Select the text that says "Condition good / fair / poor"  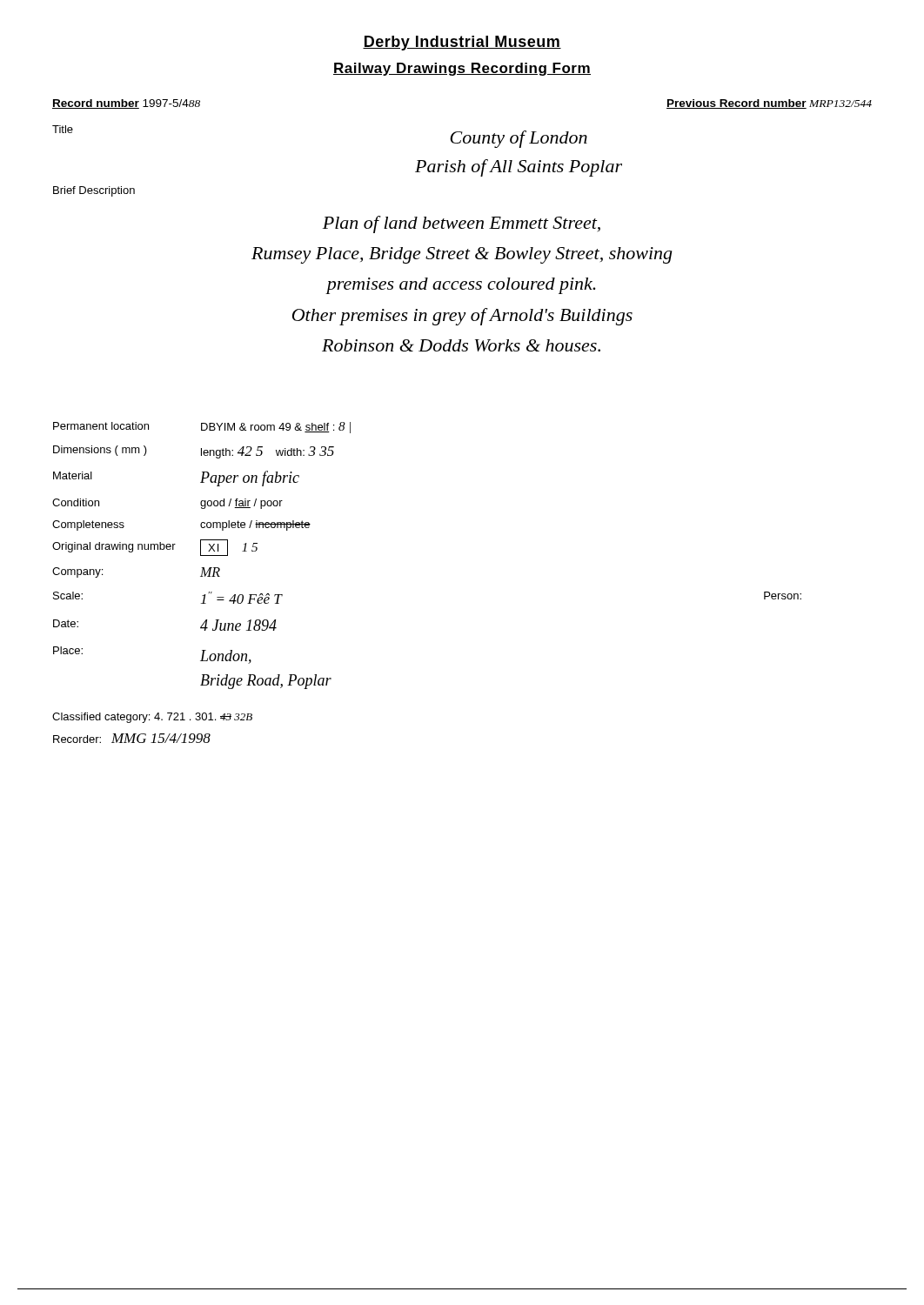point(74,503)
